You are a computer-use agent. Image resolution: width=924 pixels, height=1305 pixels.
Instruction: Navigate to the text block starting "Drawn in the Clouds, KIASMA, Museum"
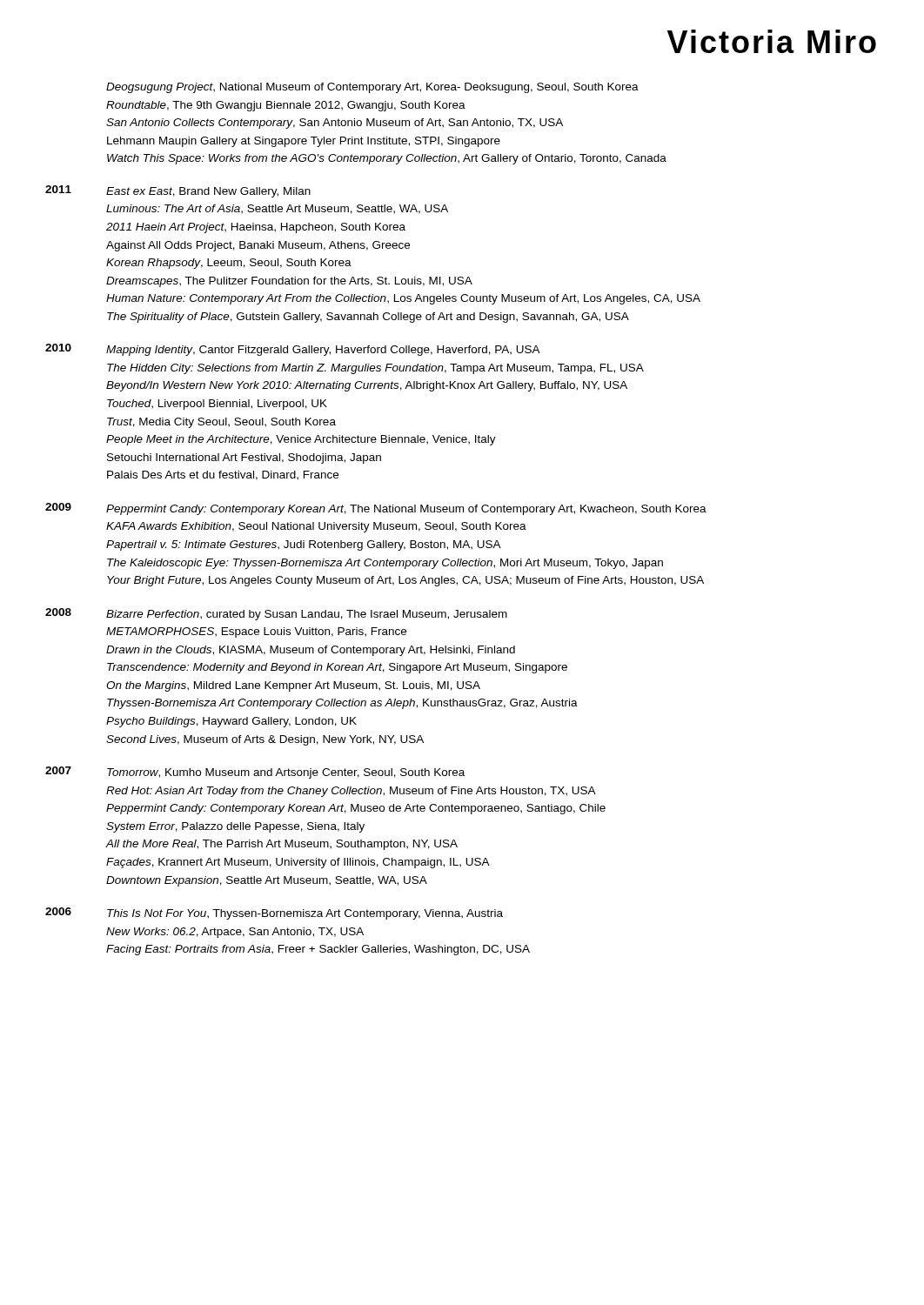tap(311, 649)
